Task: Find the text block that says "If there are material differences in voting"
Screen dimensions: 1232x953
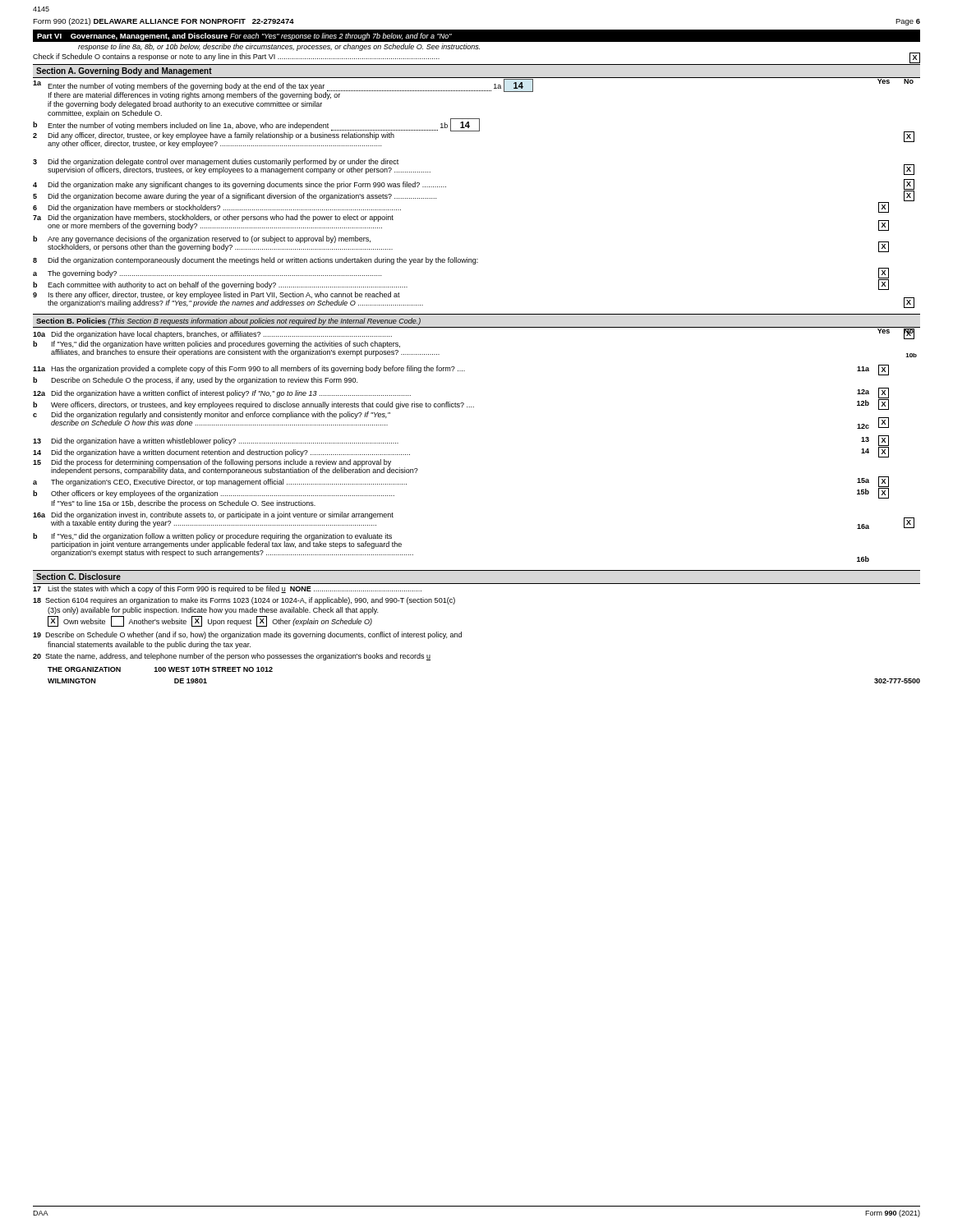Action: (x=194, y=95)
